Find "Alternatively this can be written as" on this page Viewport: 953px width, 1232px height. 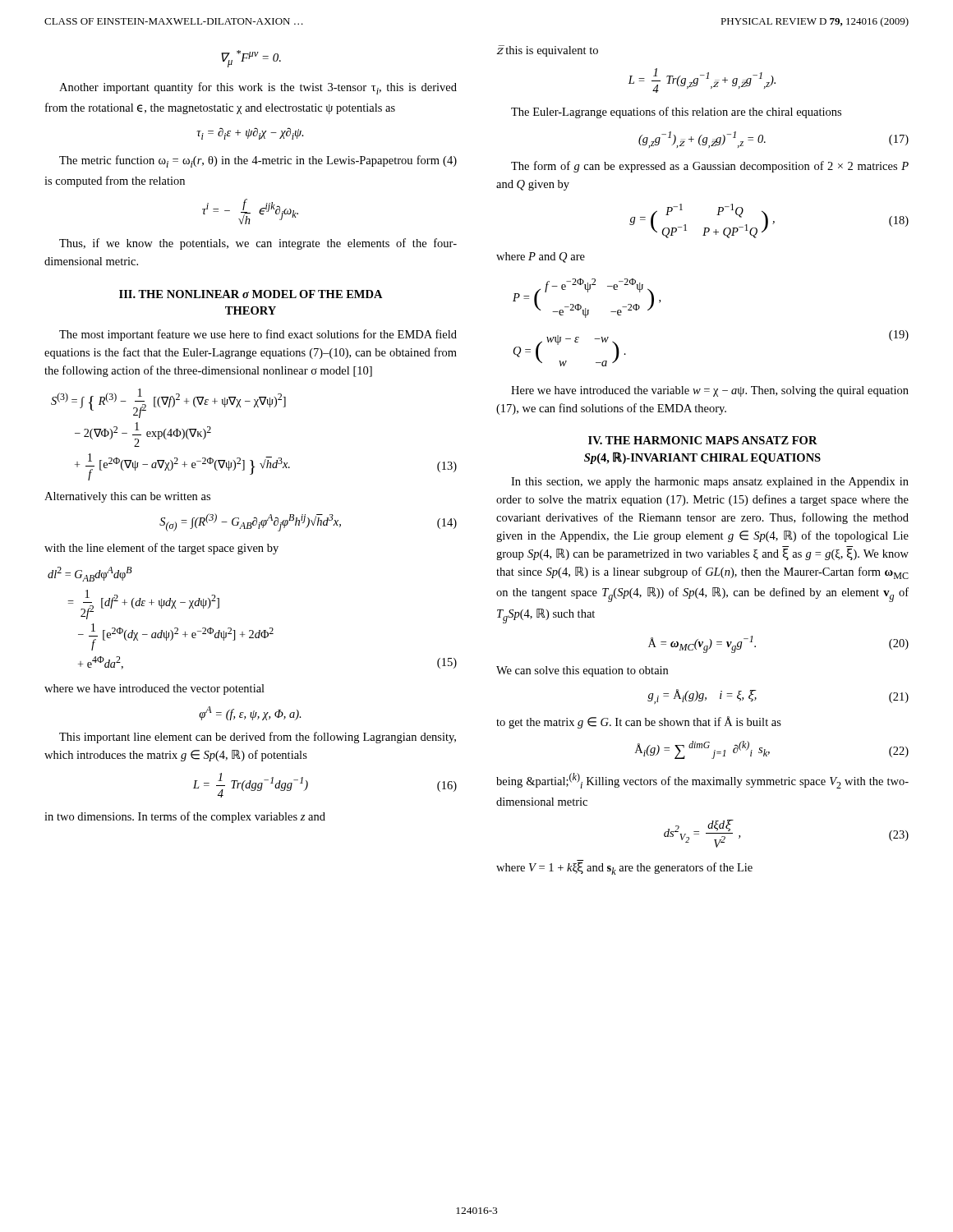point(127,497)
